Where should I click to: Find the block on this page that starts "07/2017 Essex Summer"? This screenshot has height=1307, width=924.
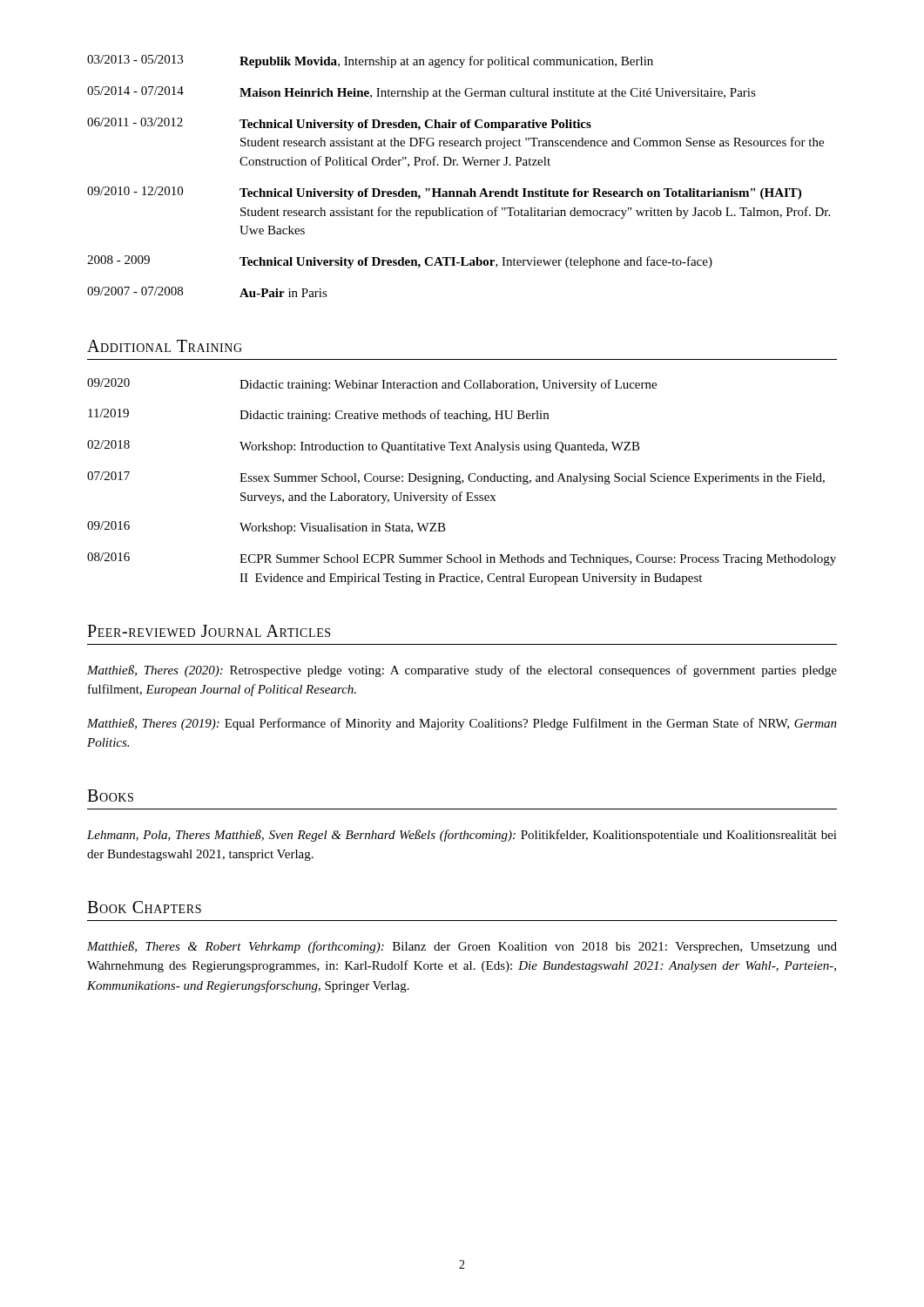[x=462, y=488]
